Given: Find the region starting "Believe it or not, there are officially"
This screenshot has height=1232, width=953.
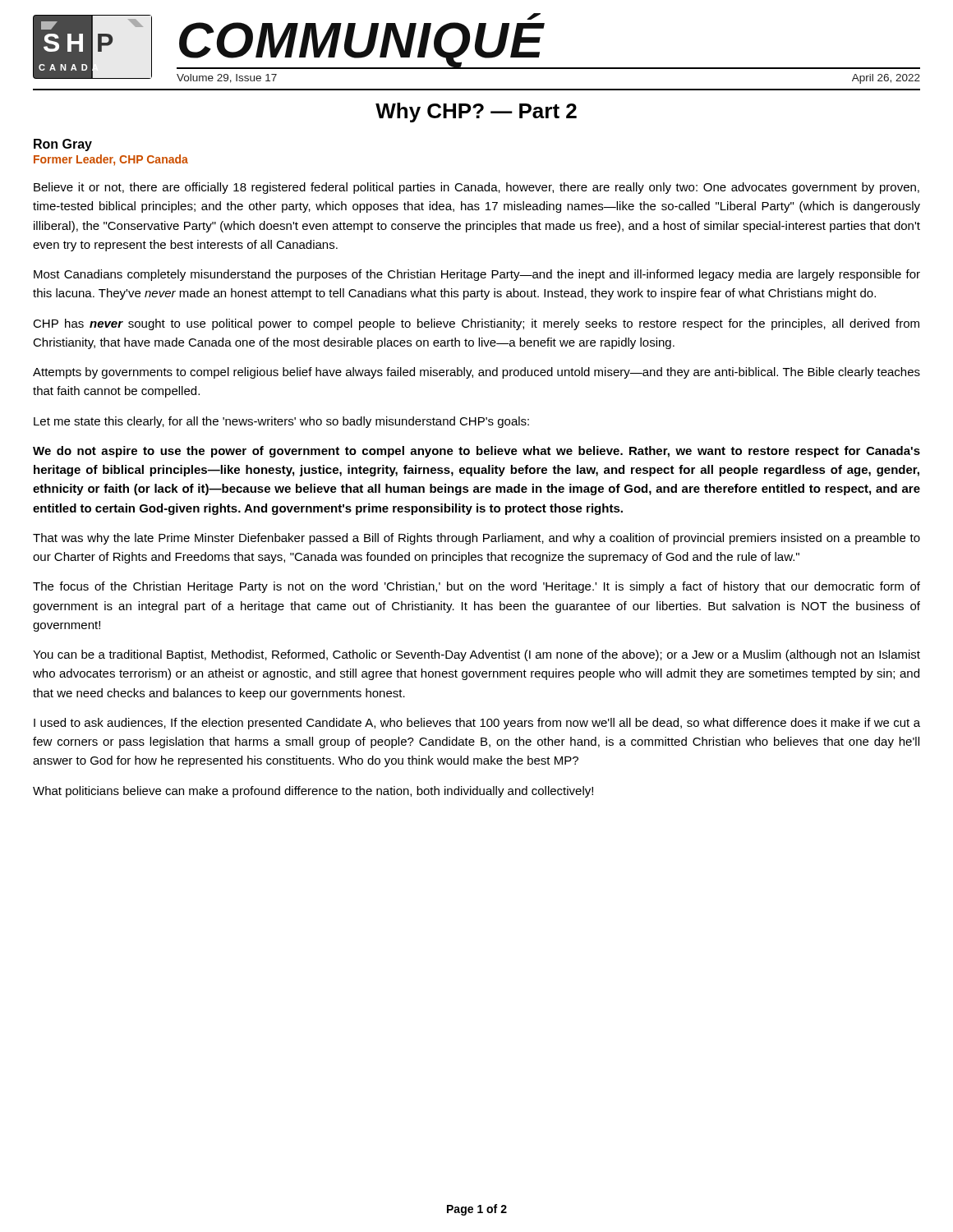Looking at the screenshot, I should (476, 215).
